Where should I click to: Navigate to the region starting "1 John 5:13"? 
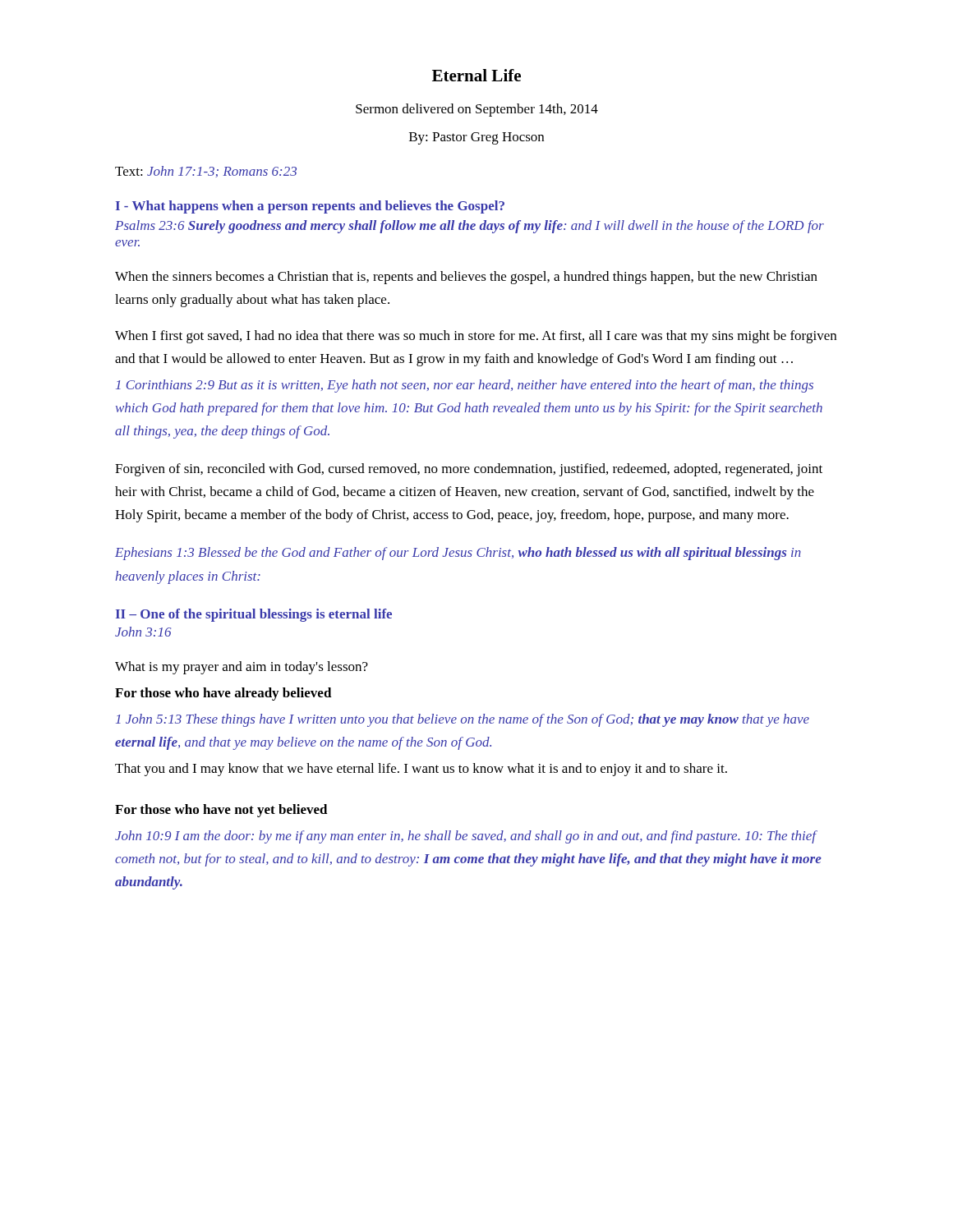pyautogui.click(x=462, y=730)
